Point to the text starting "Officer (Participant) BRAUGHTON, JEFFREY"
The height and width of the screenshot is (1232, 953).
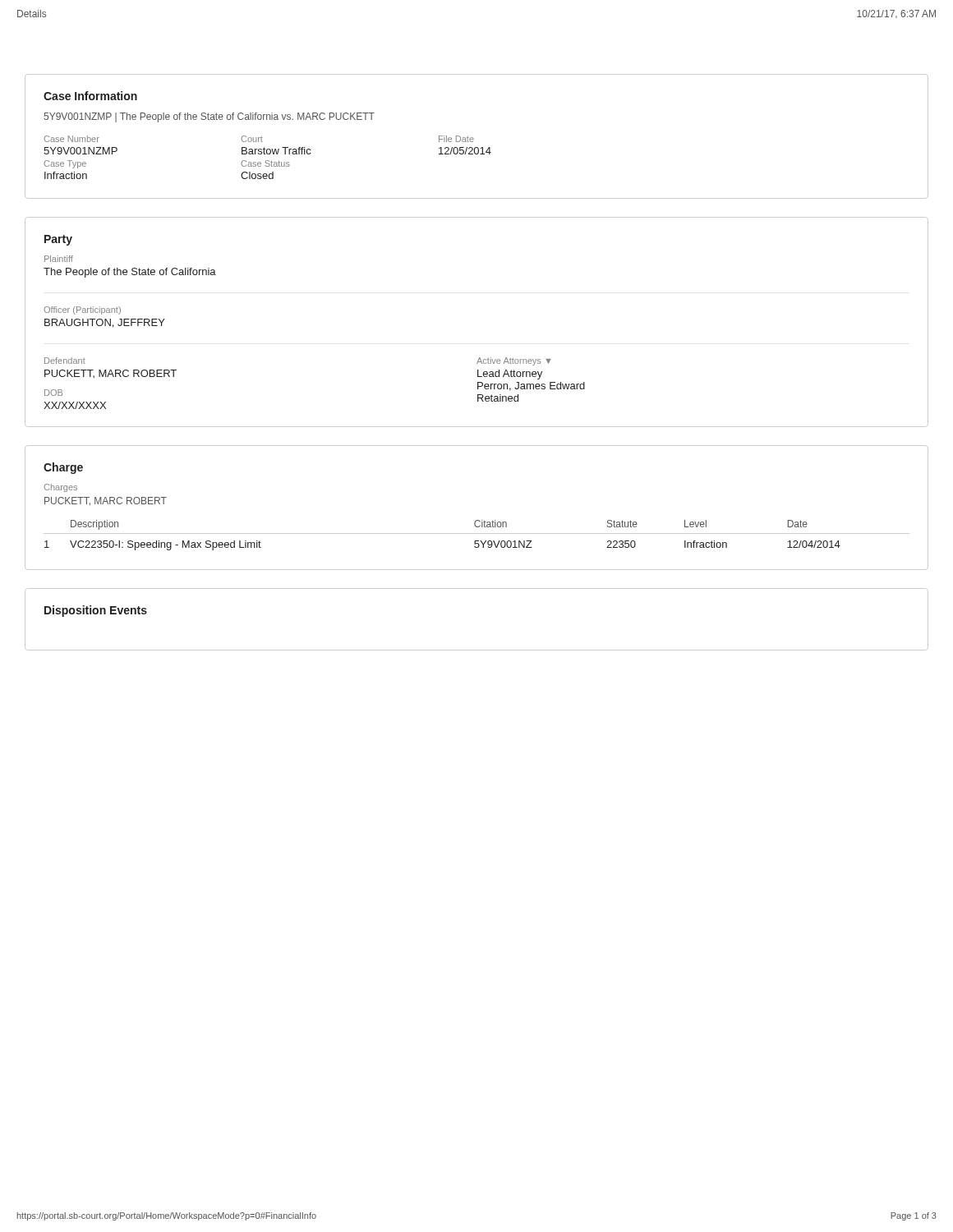(x=82, y=310)
